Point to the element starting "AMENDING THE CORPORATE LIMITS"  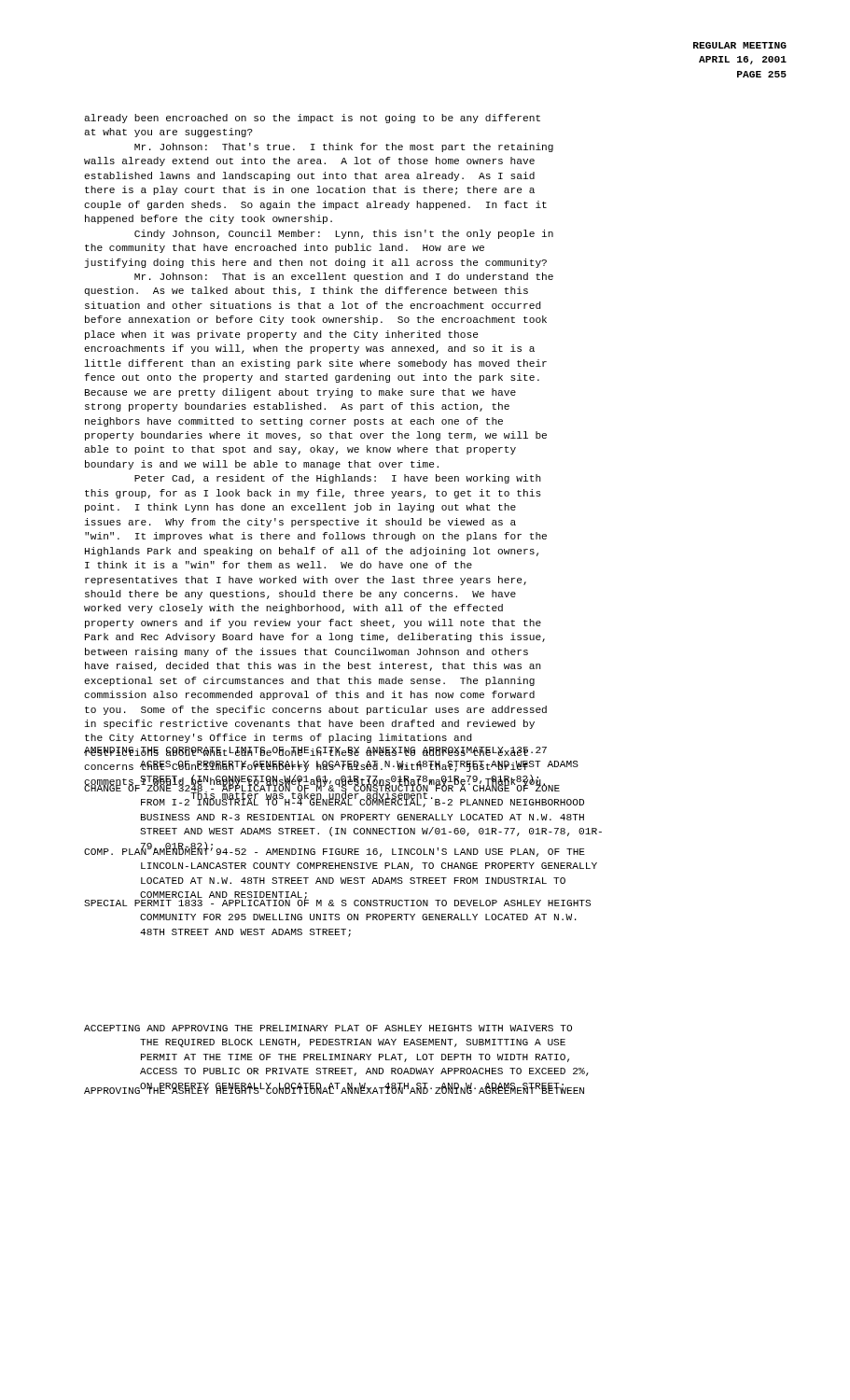(435, 765)
